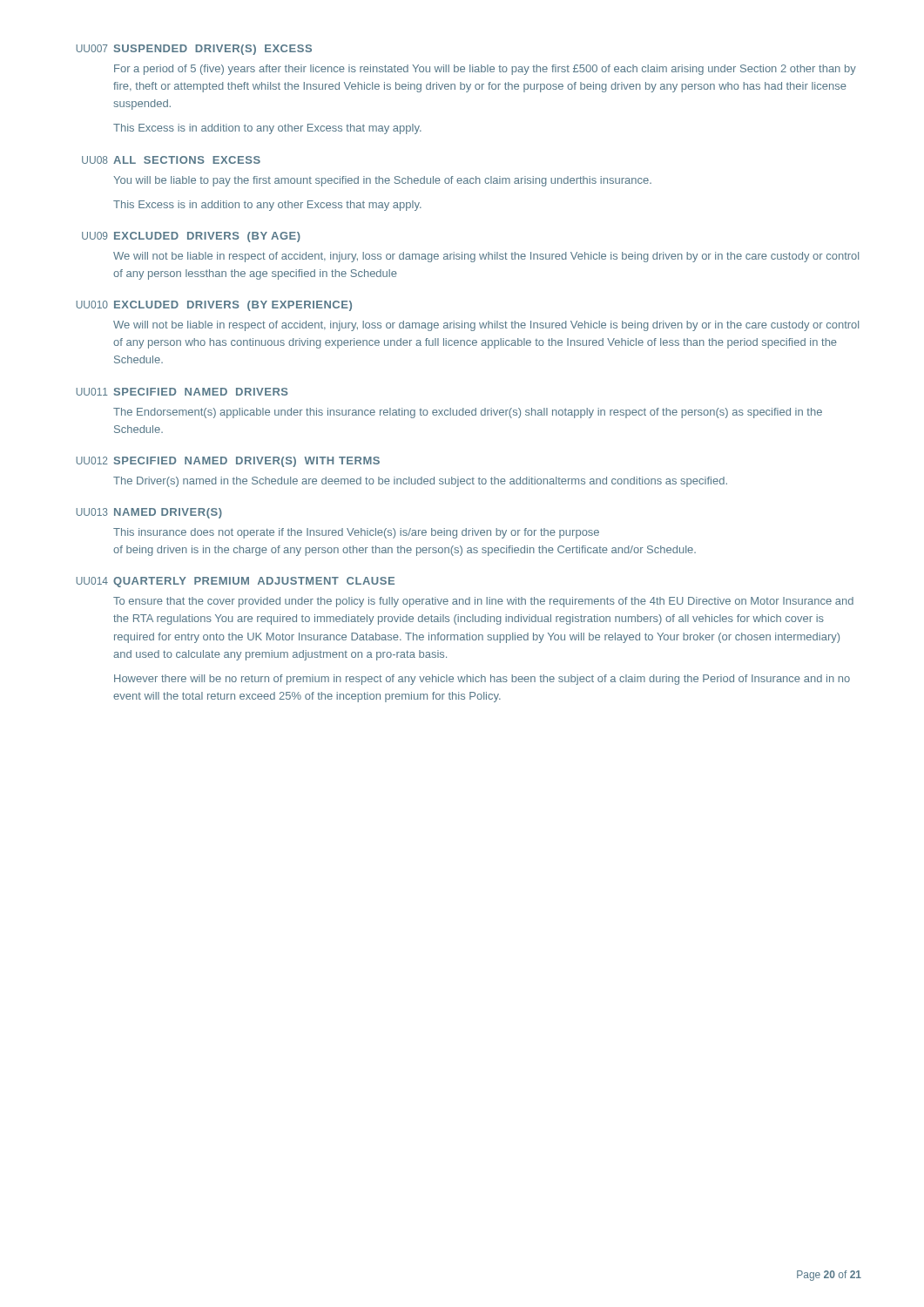Click on the section header containing "UU08 ALL SECTIONS EXCESS"
Screen dimensions: 1307x924
(x=162, y=159)
